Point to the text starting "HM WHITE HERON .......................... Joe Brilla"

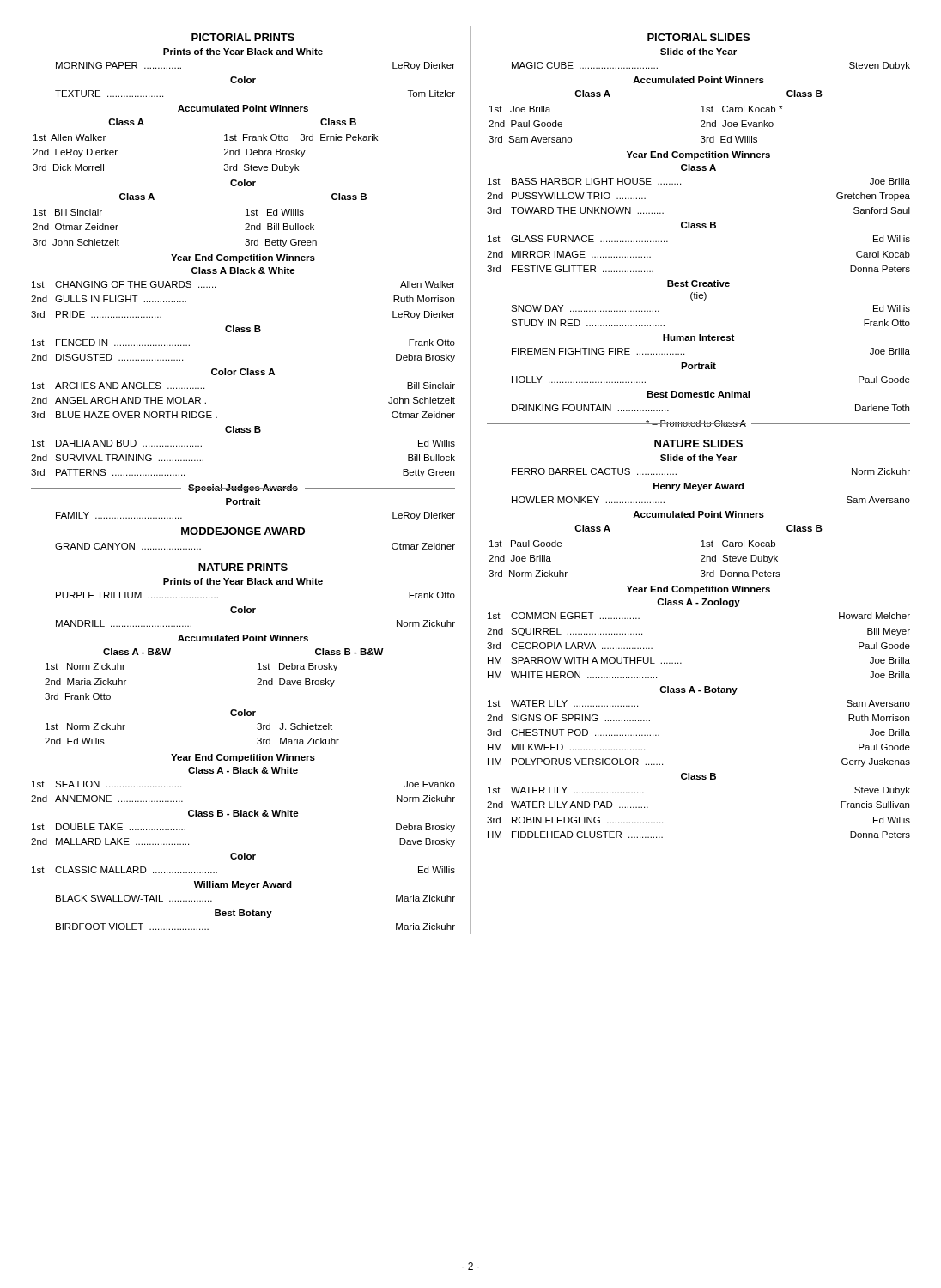498,675
